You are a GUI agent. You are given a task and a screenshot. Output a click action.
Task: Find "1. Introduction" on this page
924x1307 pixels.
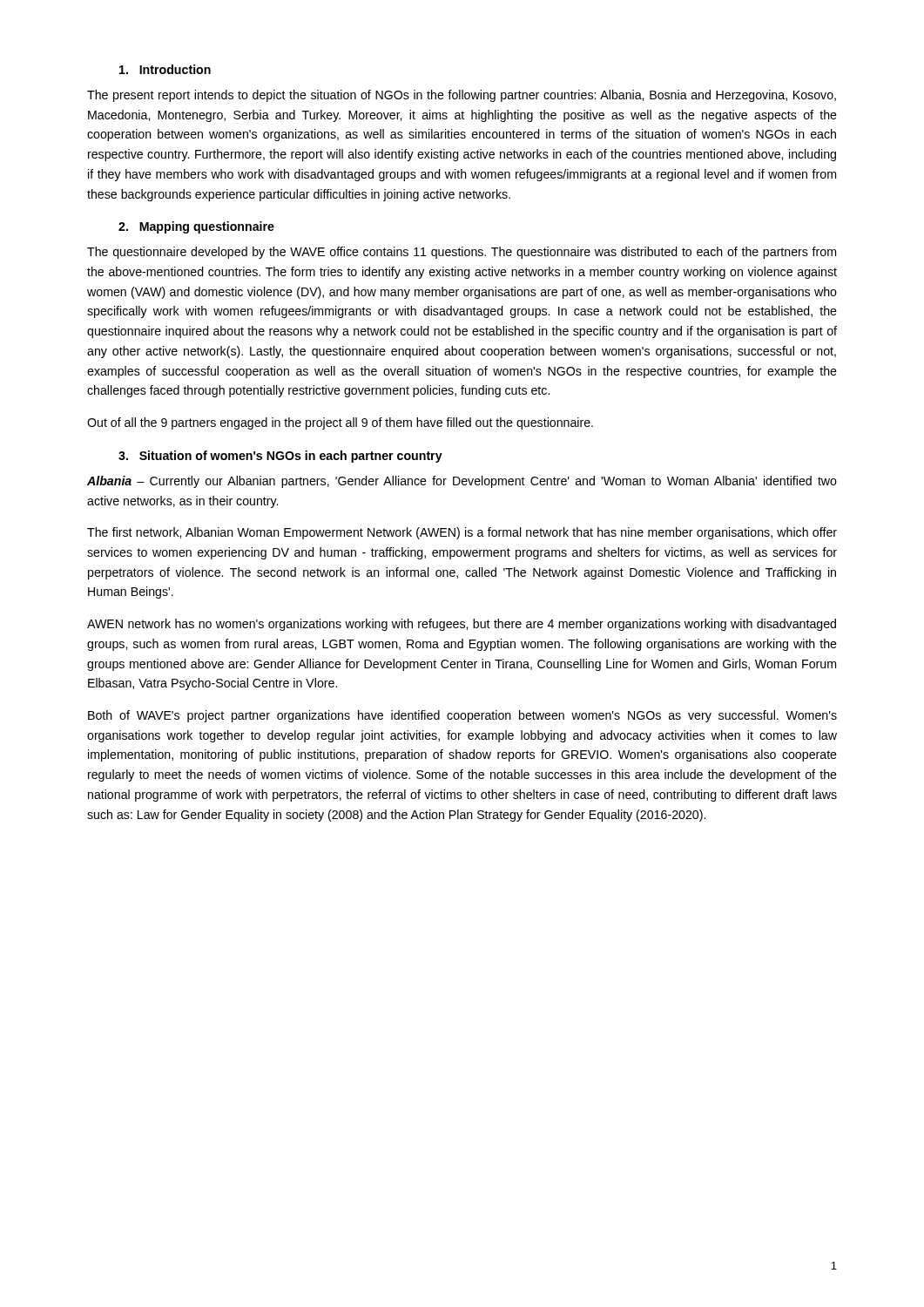tap(165, 70)
